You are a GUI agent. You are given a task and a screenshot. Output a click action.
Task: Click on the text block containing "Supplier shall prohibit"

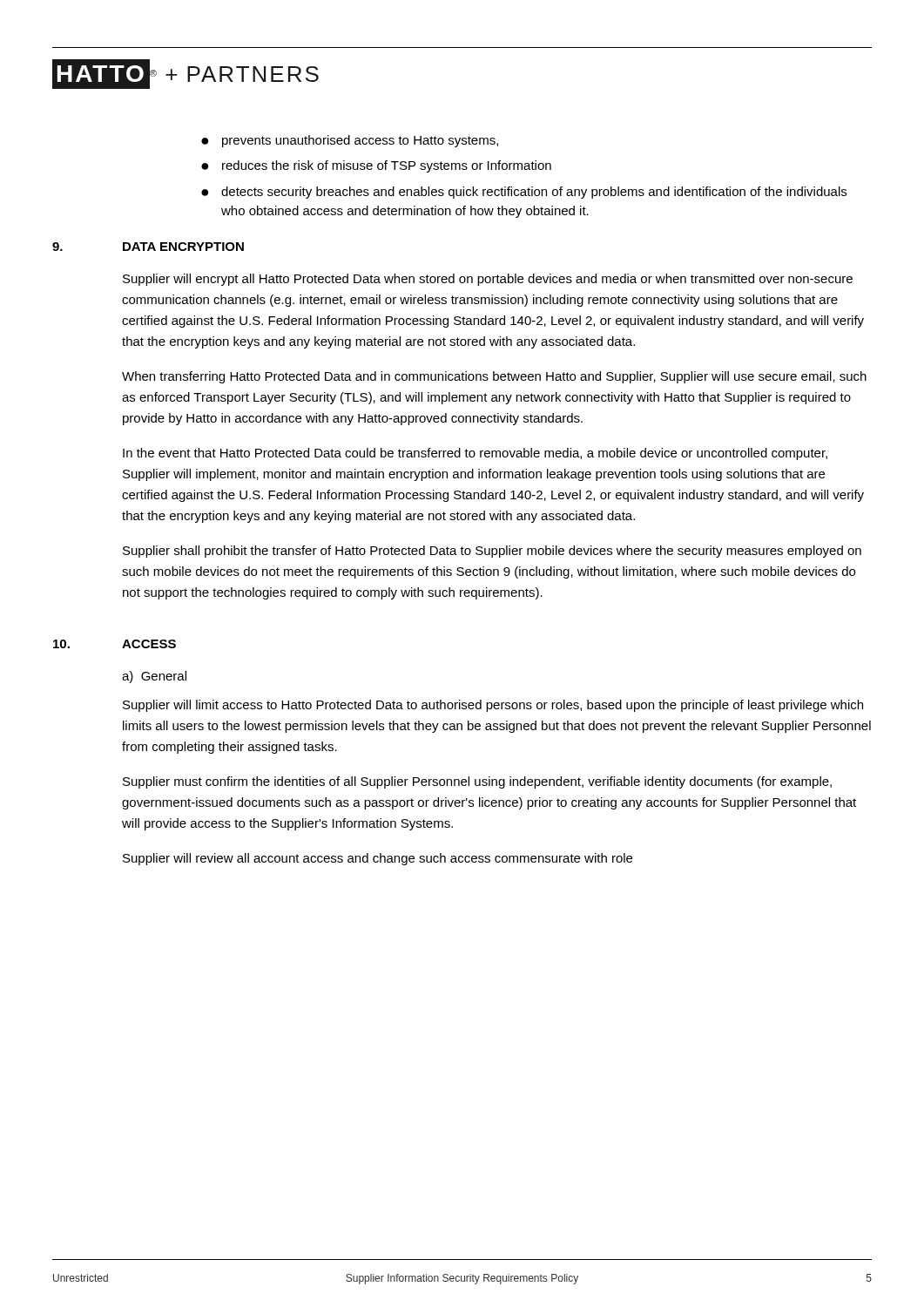tap(492, 571)
